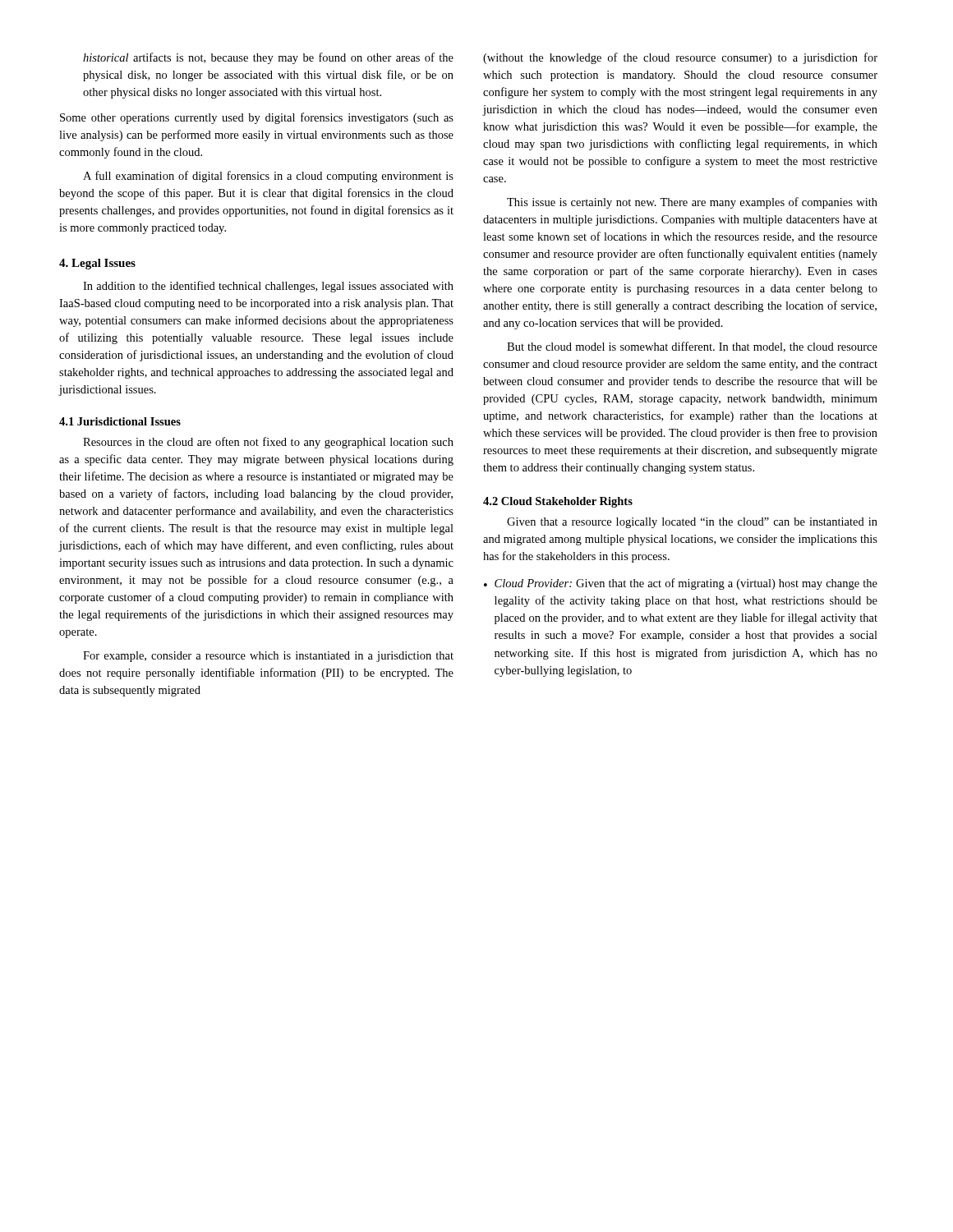Find the text block that reads "But the cloud model is"

coord(680,408)
